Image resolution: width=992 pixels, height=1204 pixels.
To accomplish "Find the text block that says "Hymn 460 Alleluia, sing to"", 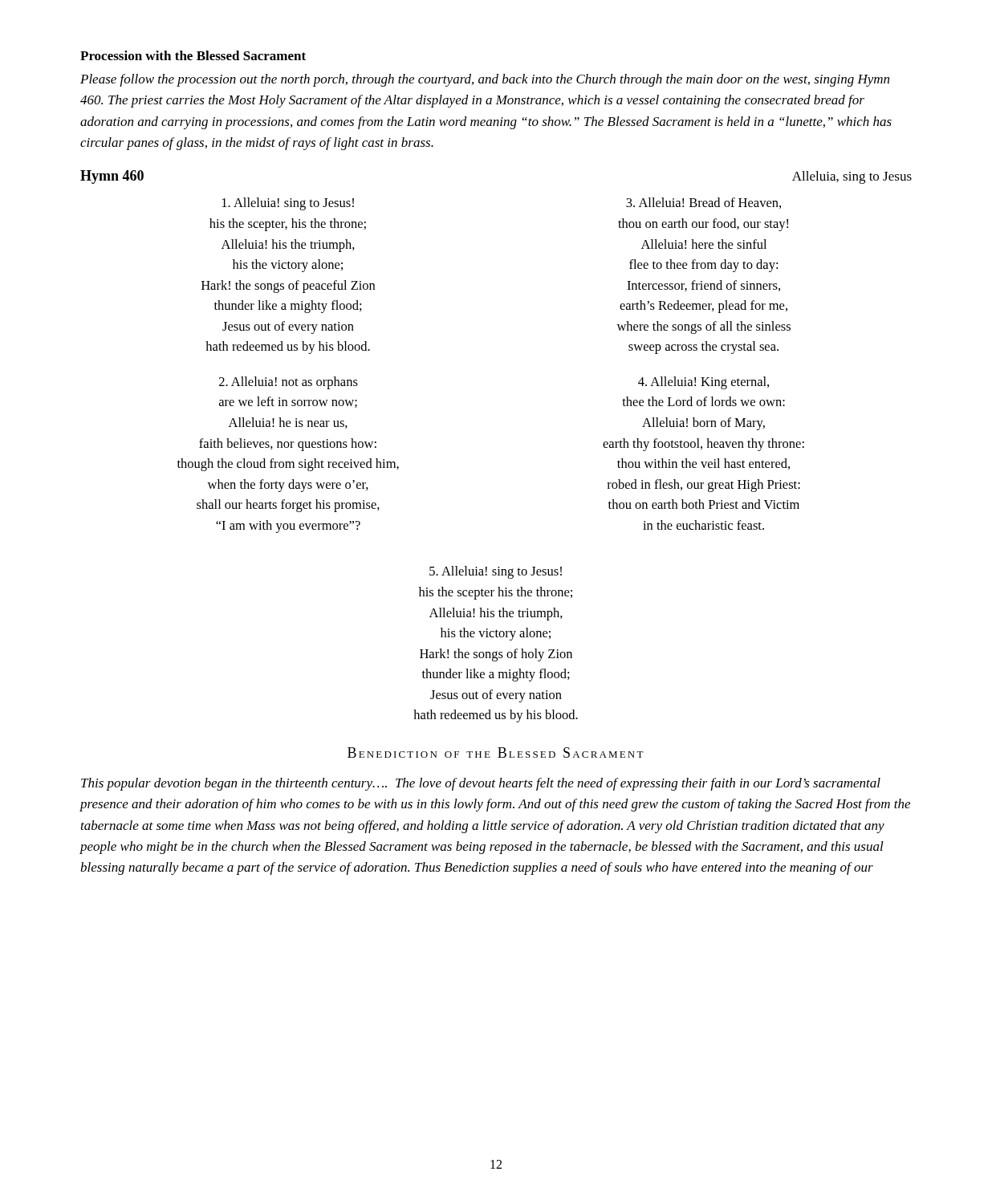I will tap(100, 177).
